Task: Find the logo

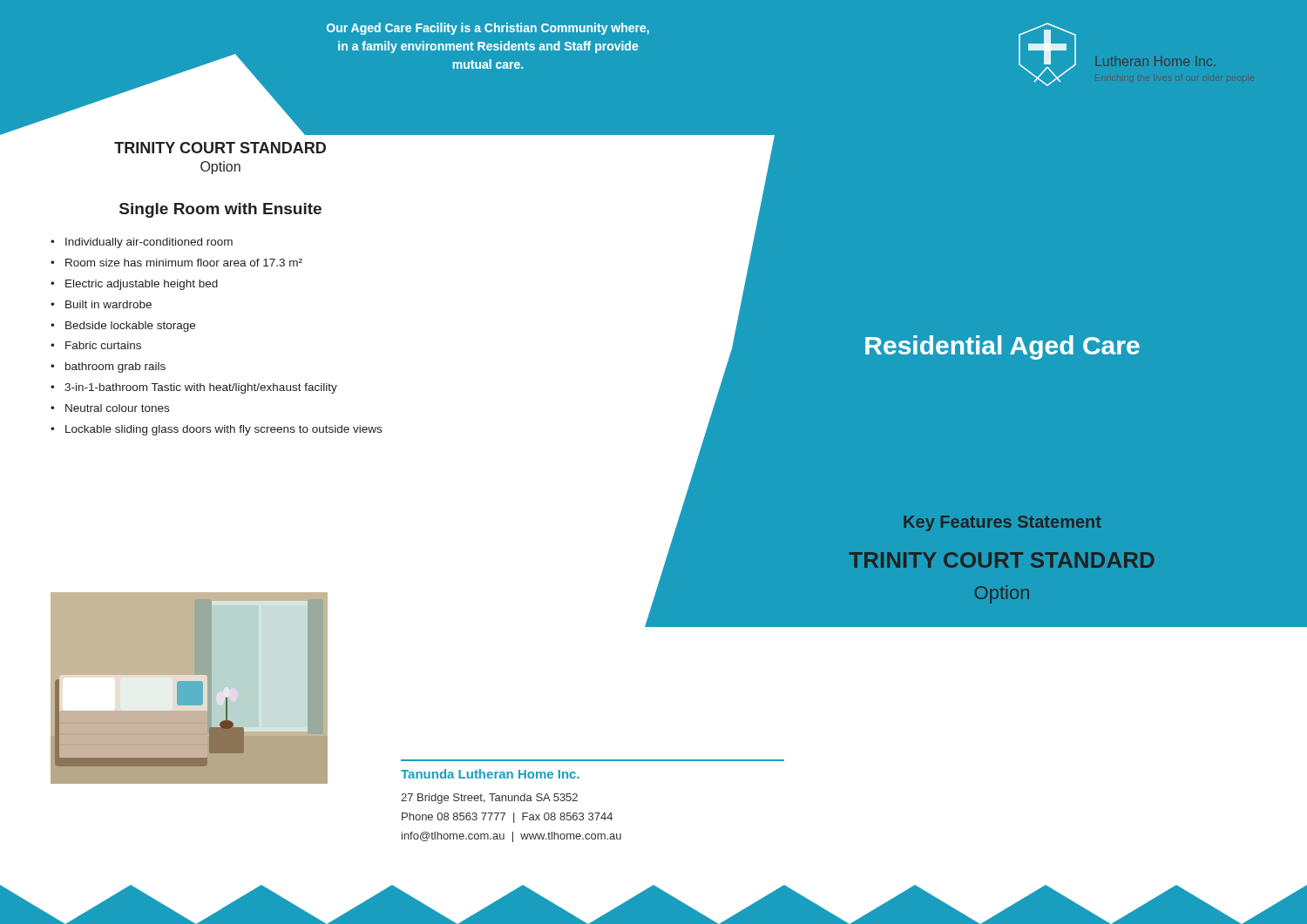Action: pos(1134,54)
